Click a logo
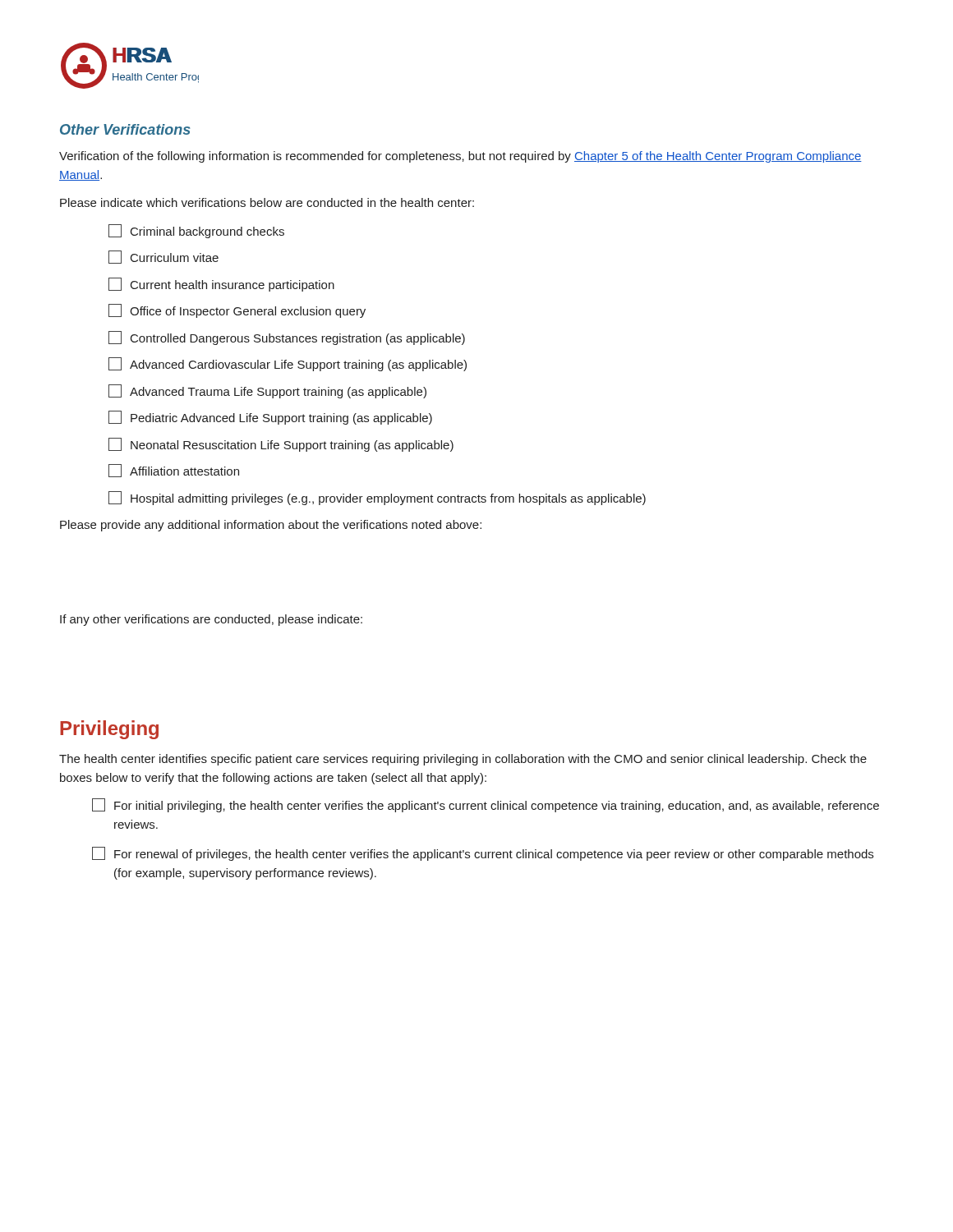This screenshot has width=953, height=1232. click(x=476, y=69)
